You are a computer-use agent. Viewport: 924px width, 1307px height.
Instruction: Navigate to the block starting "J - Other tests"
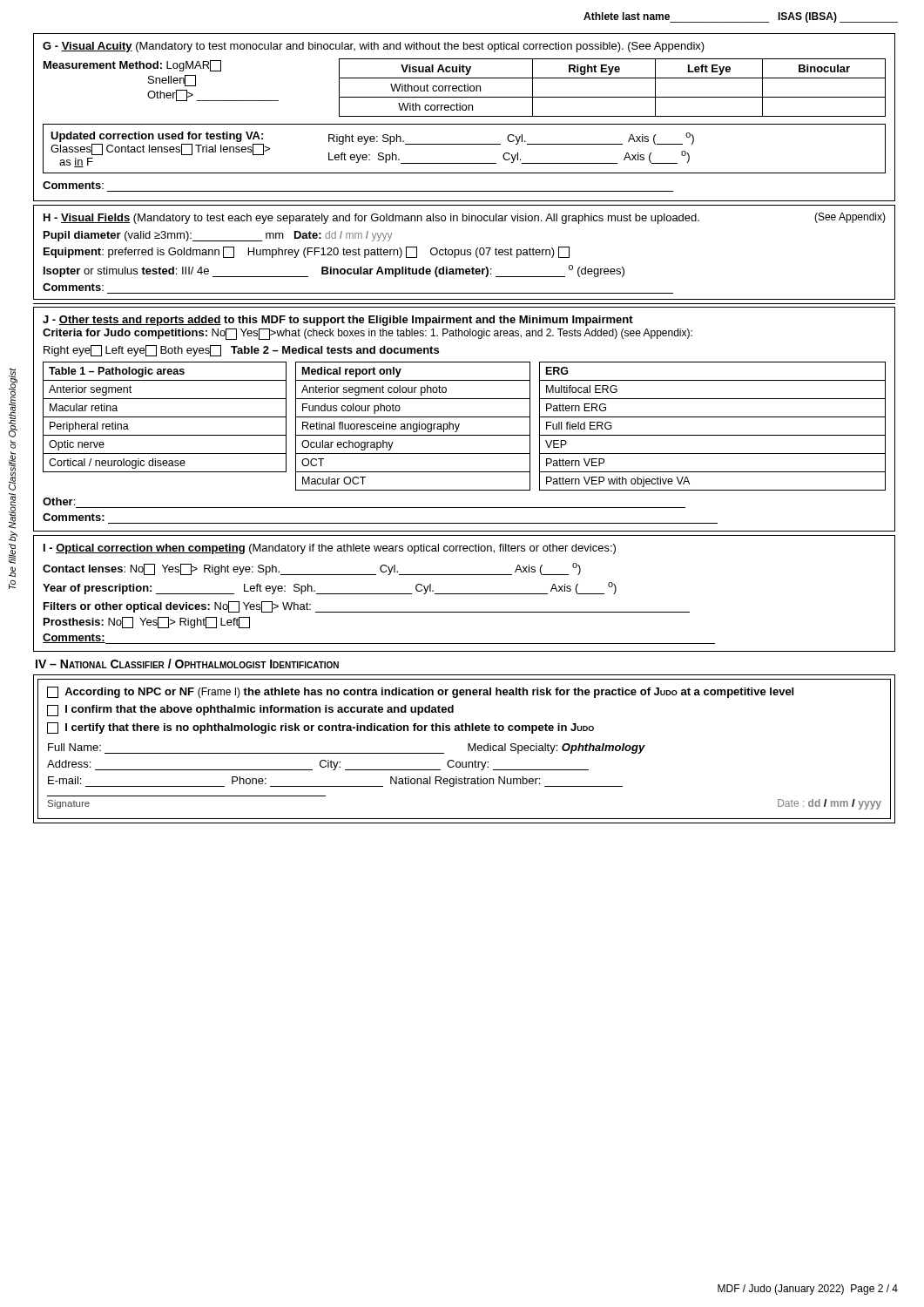click(464, 418)
